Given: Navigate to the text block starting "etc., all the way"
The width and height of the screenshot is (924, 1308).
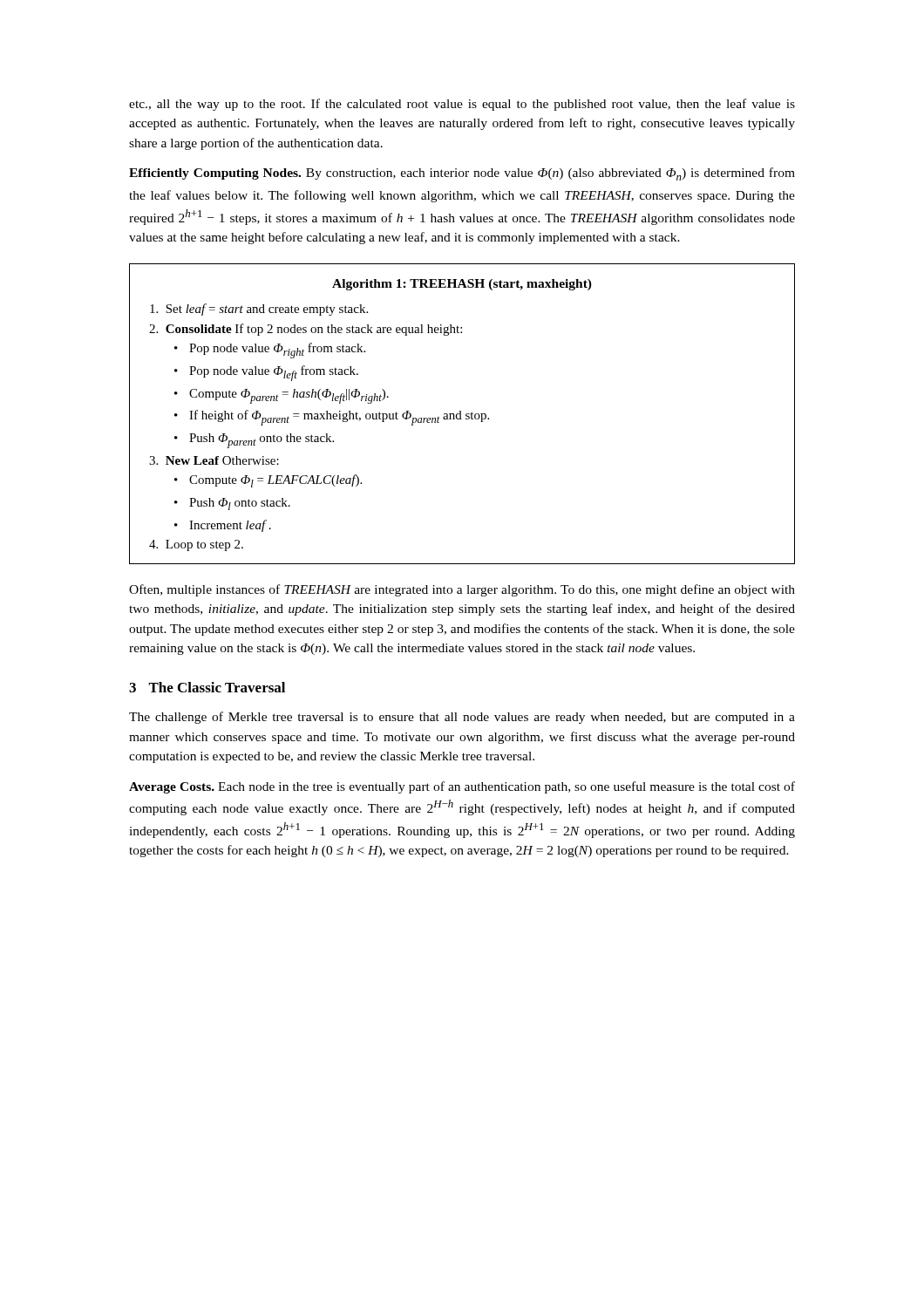Looking at the screenshot, I should pyautogui.click(x=462, y=124).
